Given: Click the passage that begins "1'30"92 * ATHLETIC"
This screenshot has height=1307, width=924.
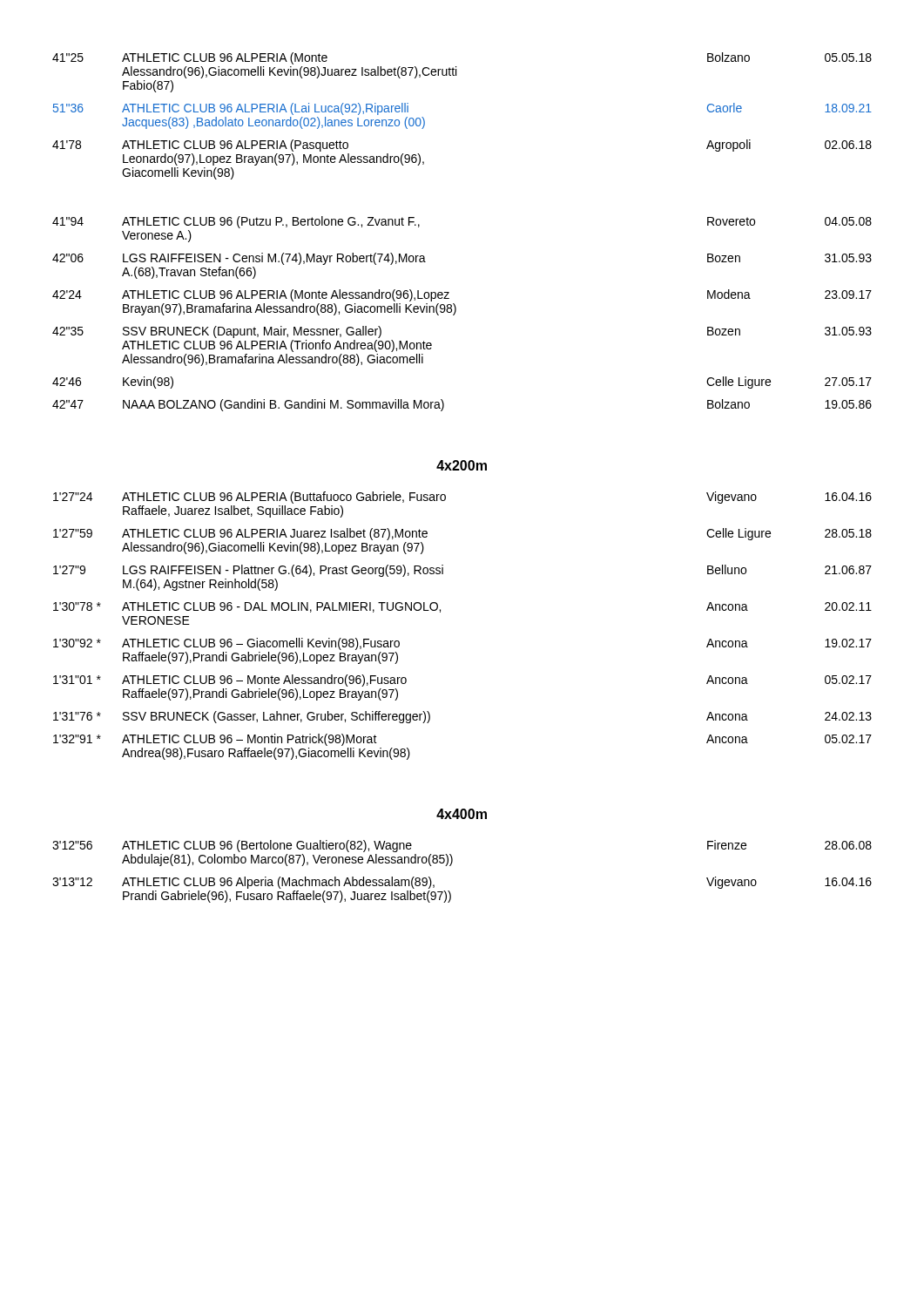Looking at the screenshot, I should click(x=74, y=643).
